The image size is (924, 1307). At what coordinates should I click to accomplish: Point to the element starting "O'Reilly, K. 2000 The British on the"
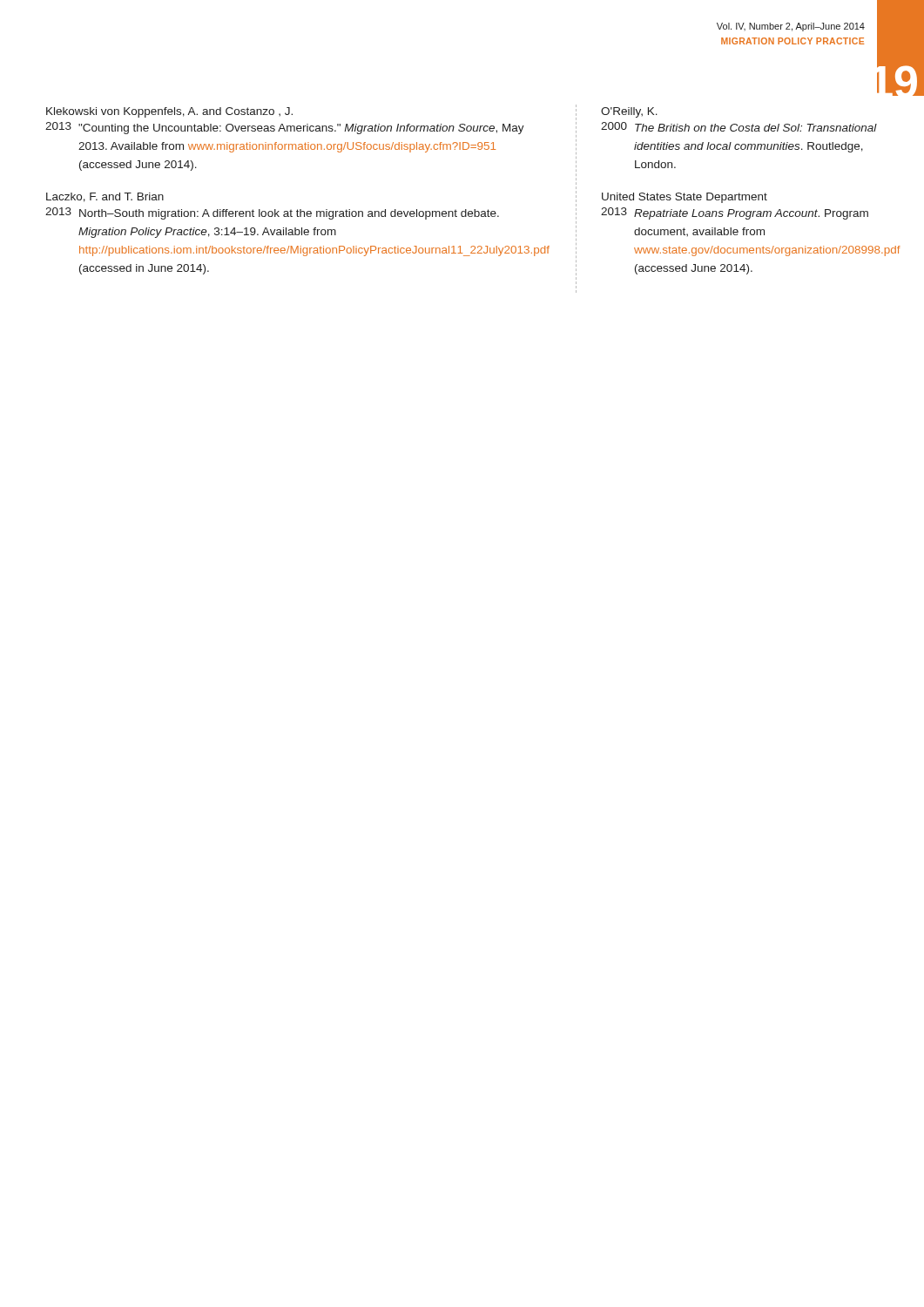click(x=751, y=139)
